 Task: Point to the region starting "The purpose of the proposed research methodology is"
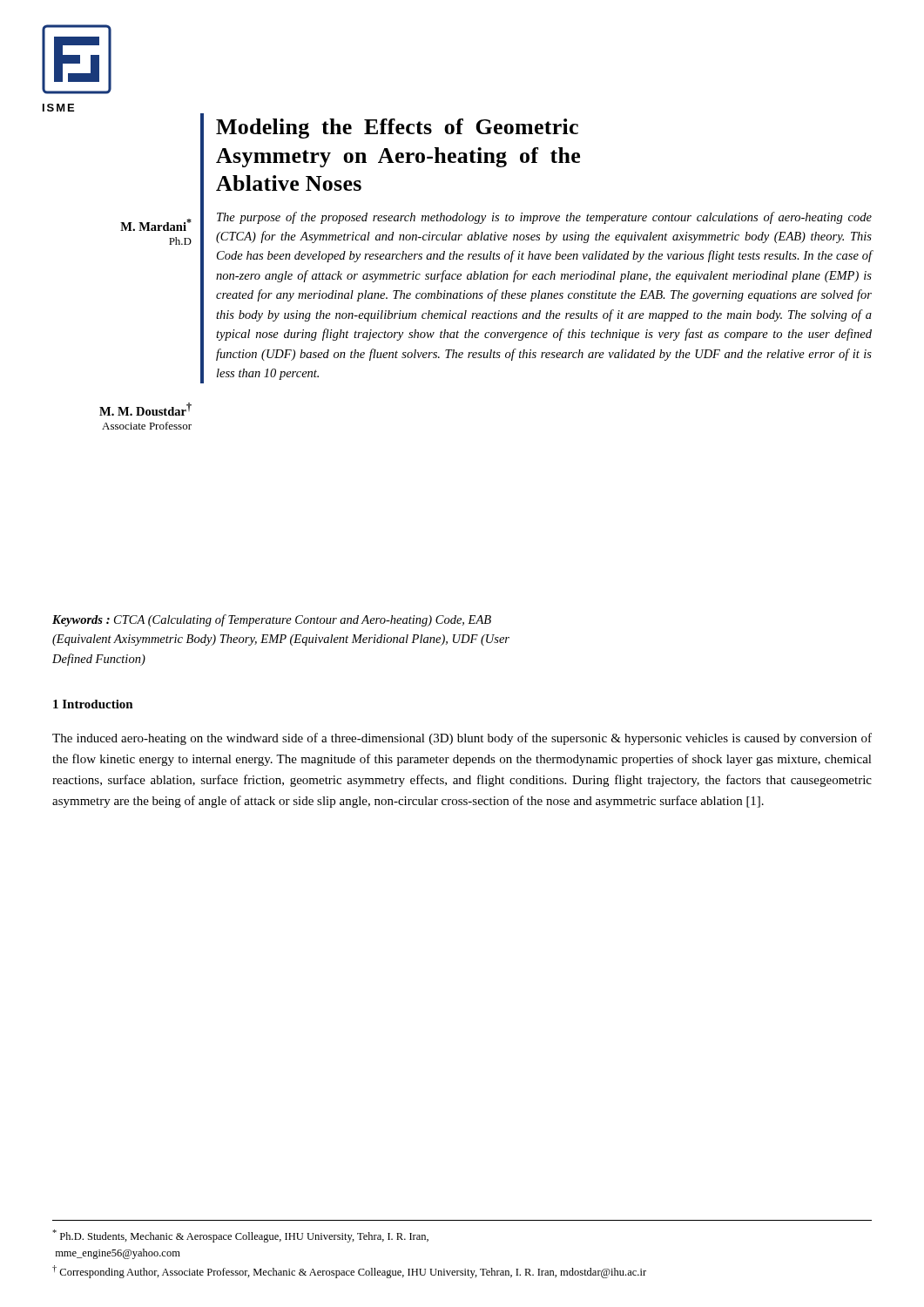tap(544, 295)
